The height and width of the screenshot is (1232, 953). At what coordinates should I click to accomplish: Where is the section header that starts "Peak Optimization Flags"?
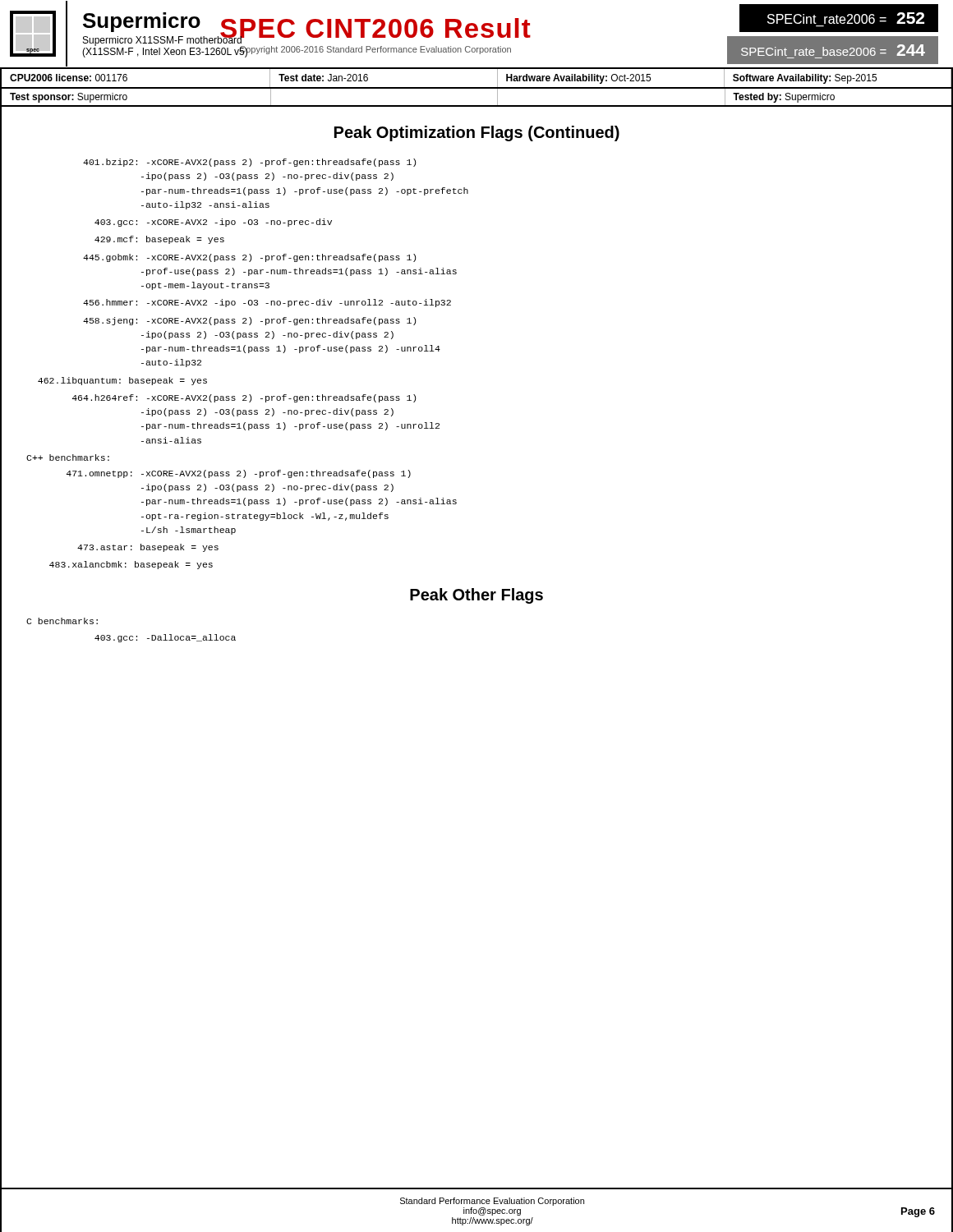click(x=476, y=132)
